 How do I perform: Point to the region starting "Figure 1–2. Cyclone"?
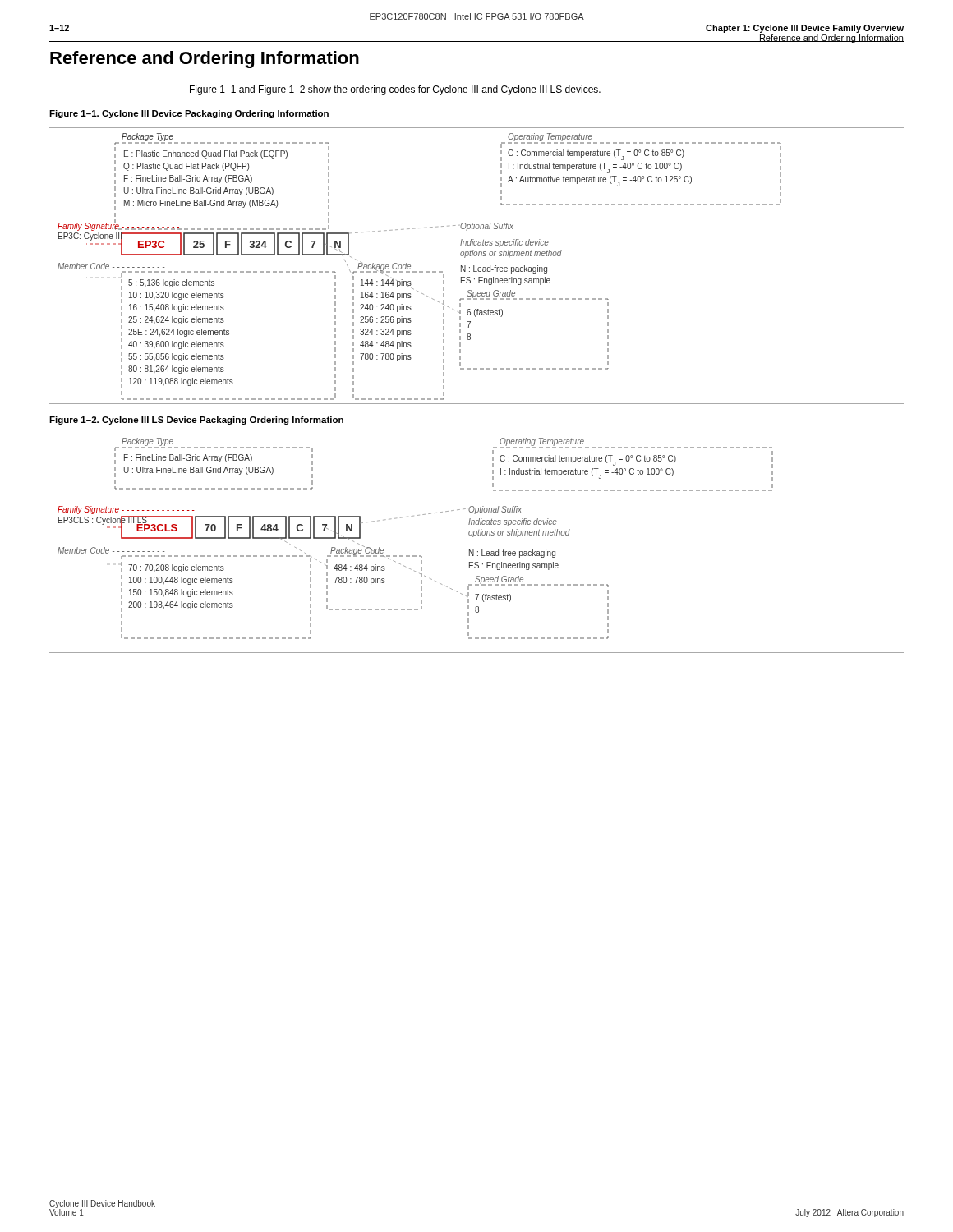point(197,420)
